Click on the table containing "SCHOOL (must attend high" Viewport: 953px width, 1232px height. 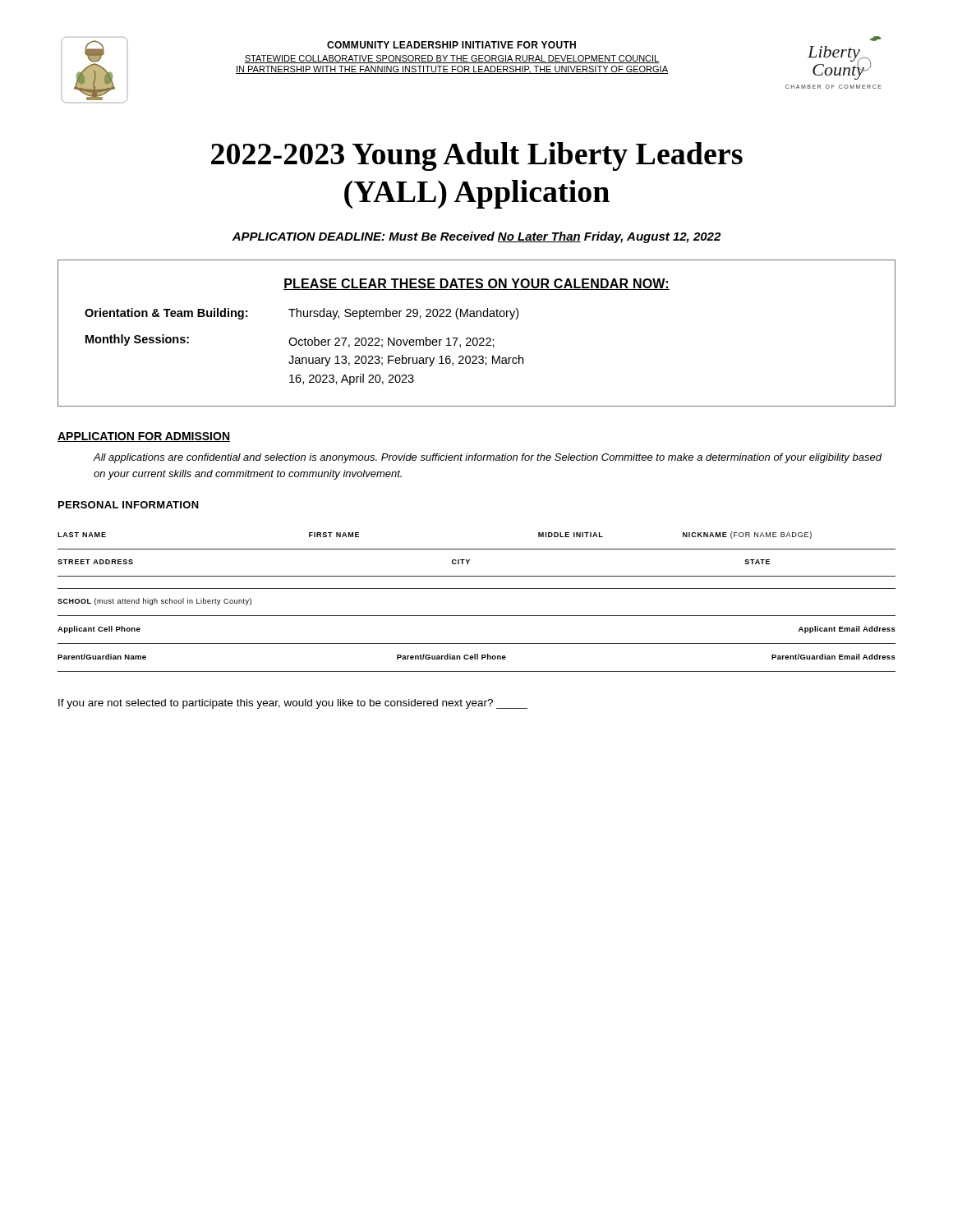click(x=476, y=603)
